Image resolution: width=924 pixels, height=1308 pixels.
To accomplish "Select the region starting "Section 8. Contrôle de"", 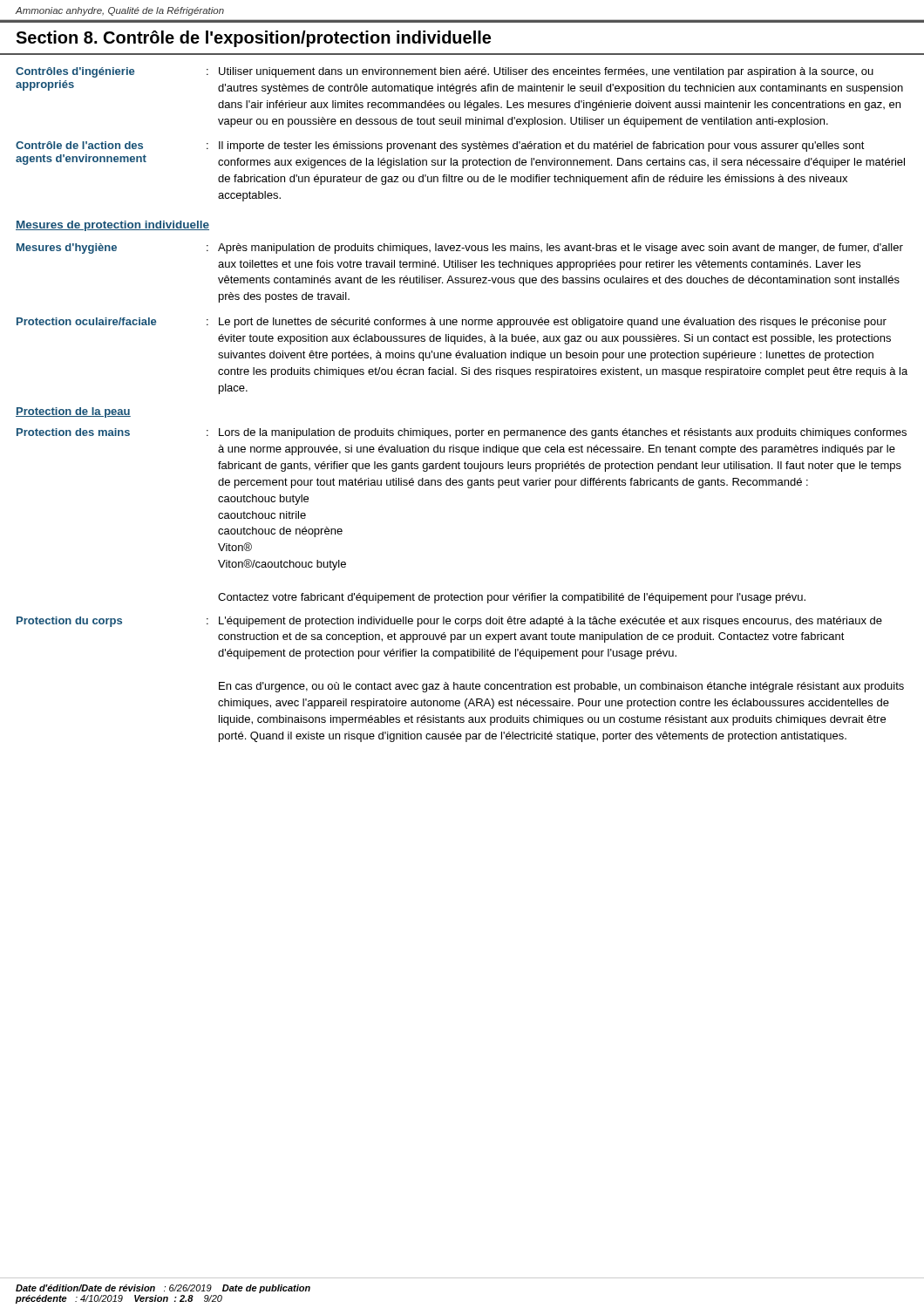I will pos(462,38).
